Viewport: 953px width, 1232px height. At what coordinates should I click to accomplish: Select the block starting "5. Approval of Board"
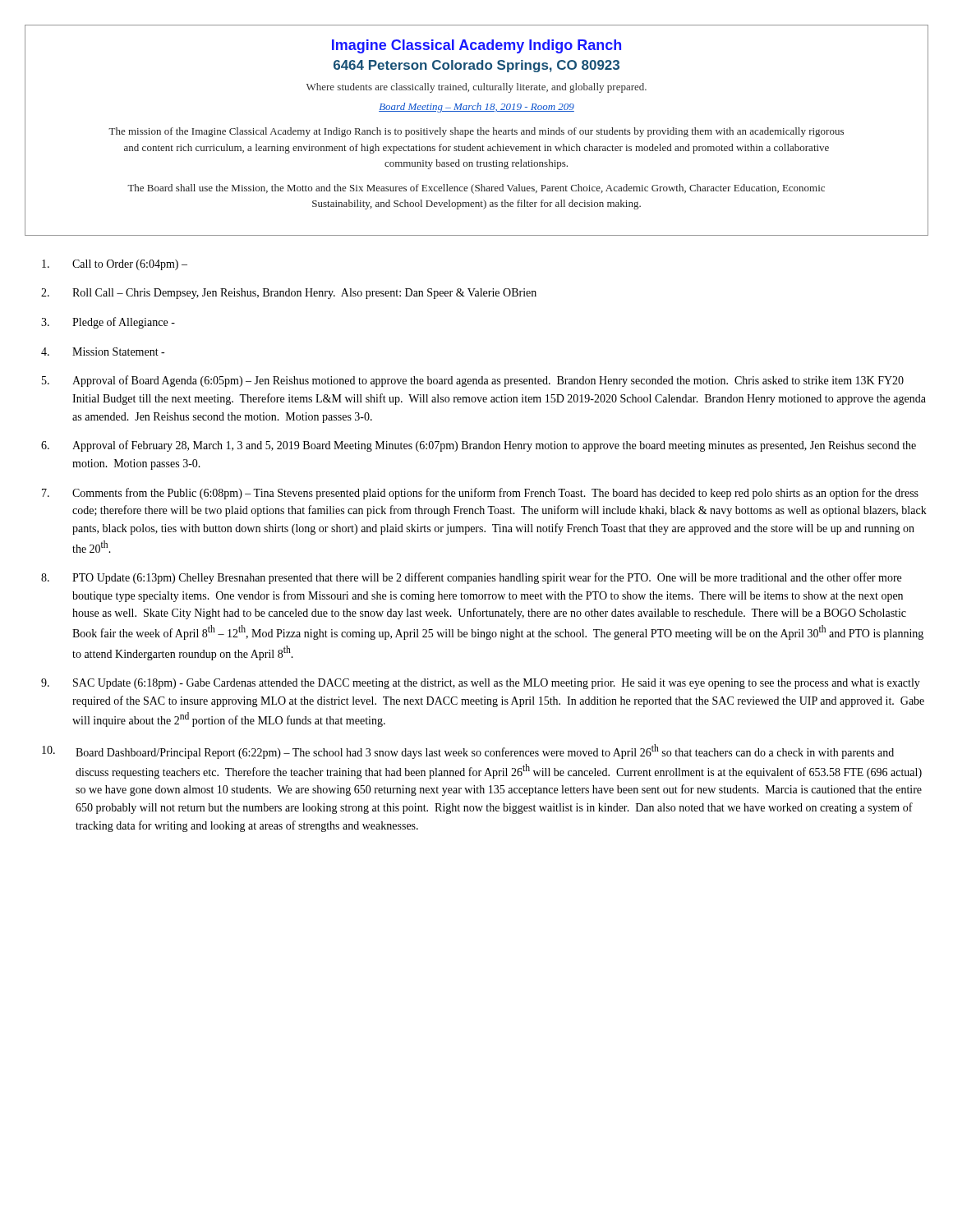[x=485, y=399]
